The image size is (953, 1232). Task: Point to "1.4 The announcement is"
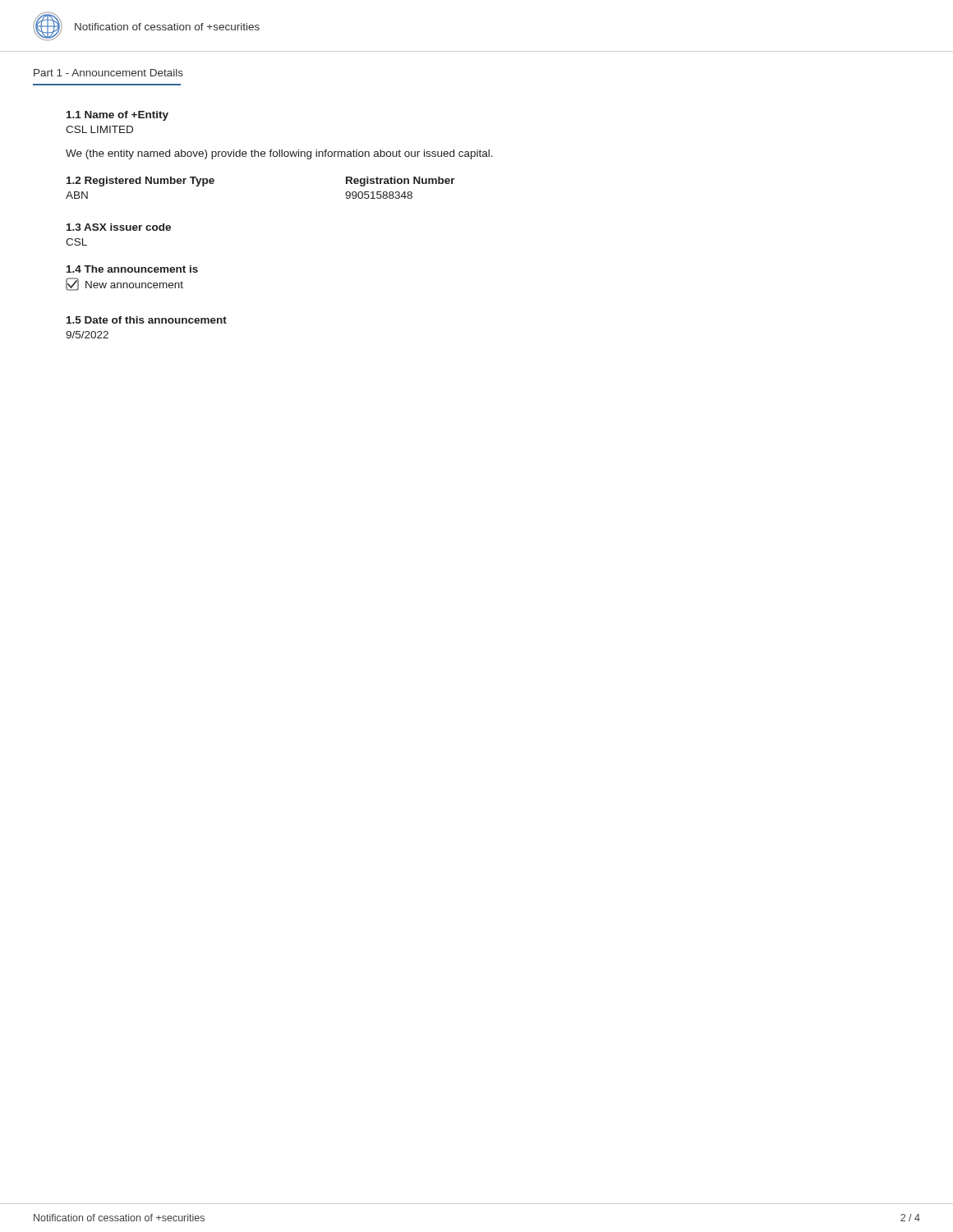point(132,269)
